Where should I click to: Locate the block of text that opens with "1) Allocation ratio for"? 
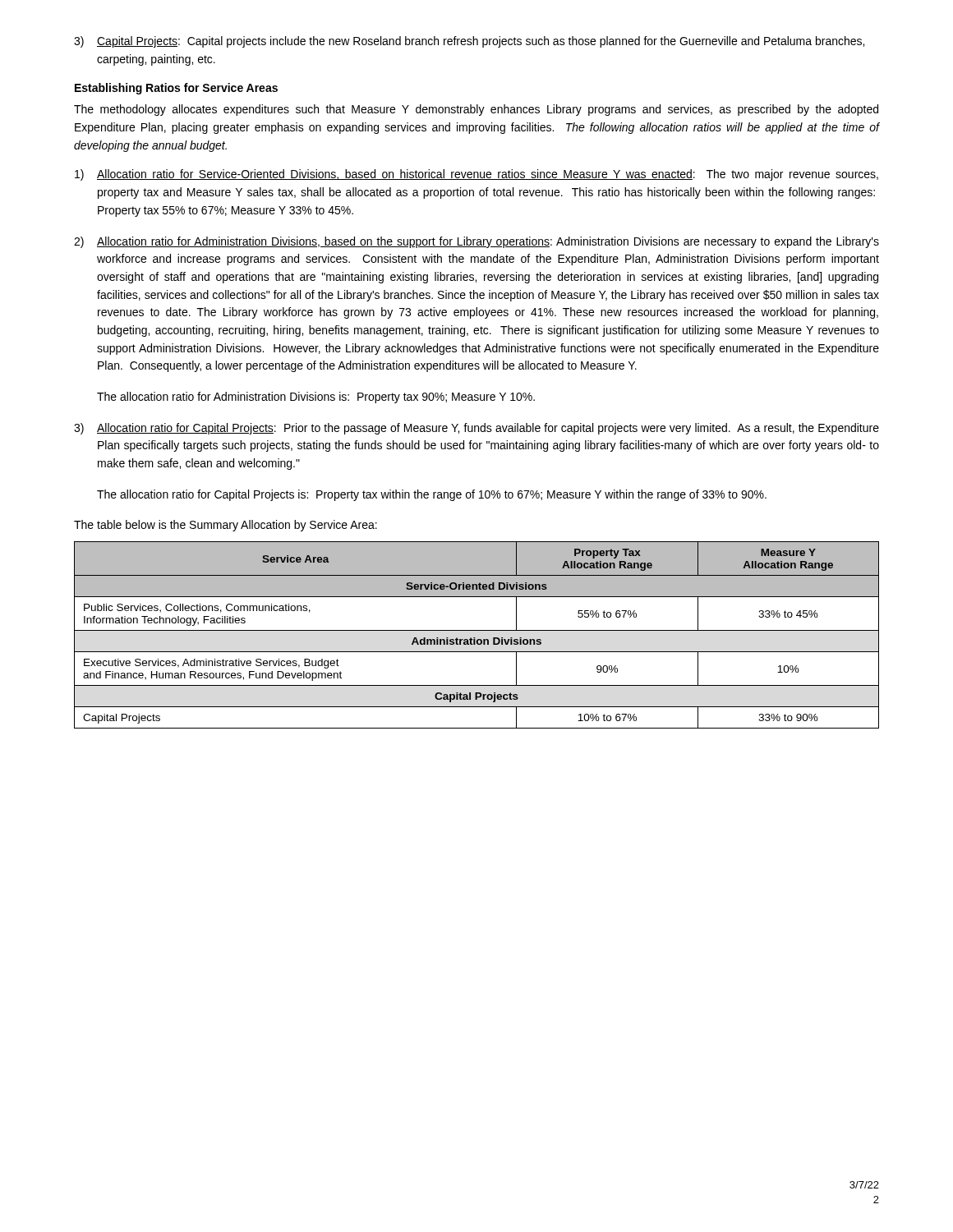[476, 193]
